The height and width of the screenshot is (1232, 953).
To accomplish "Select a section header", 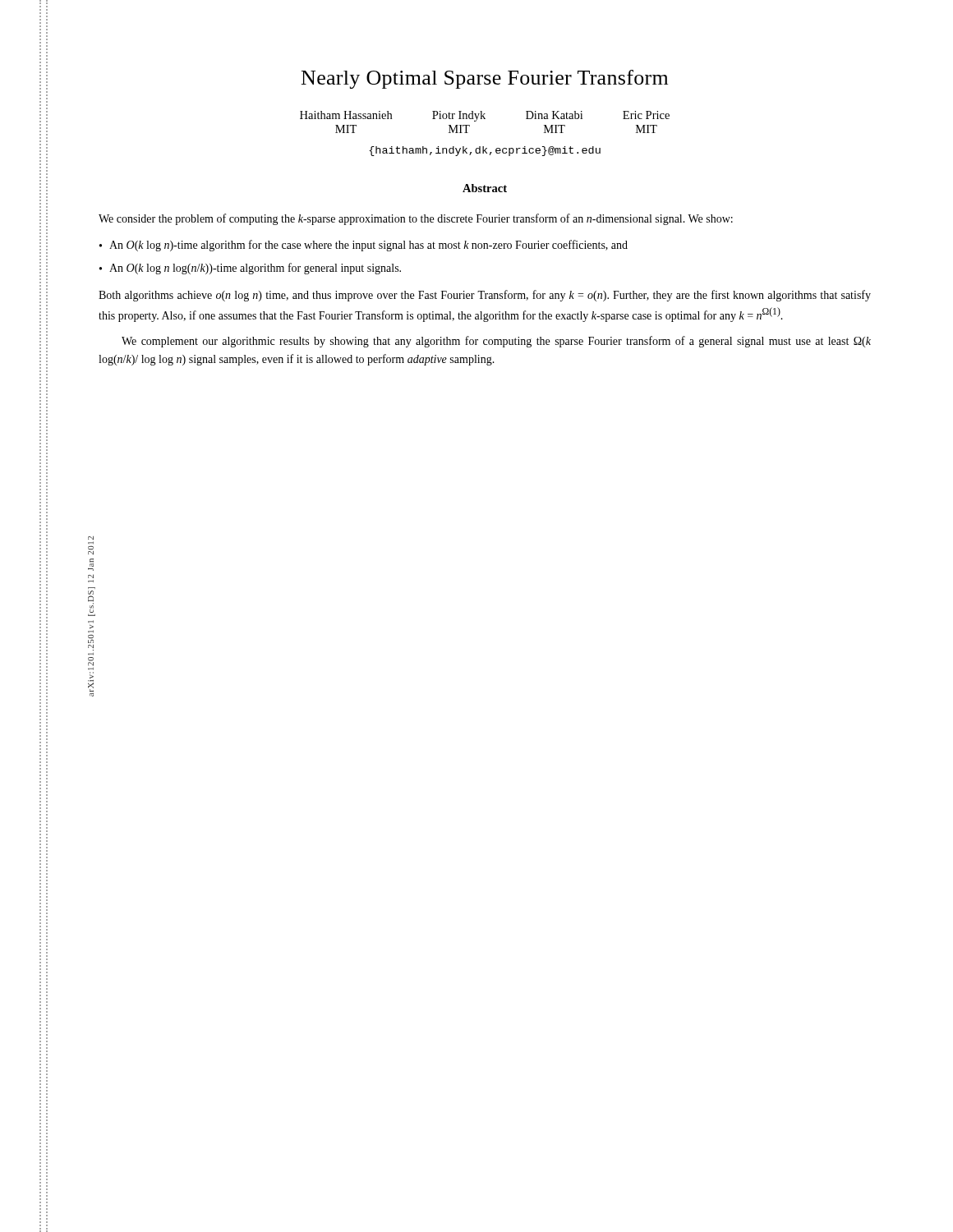I will click(x=485, y=188).
